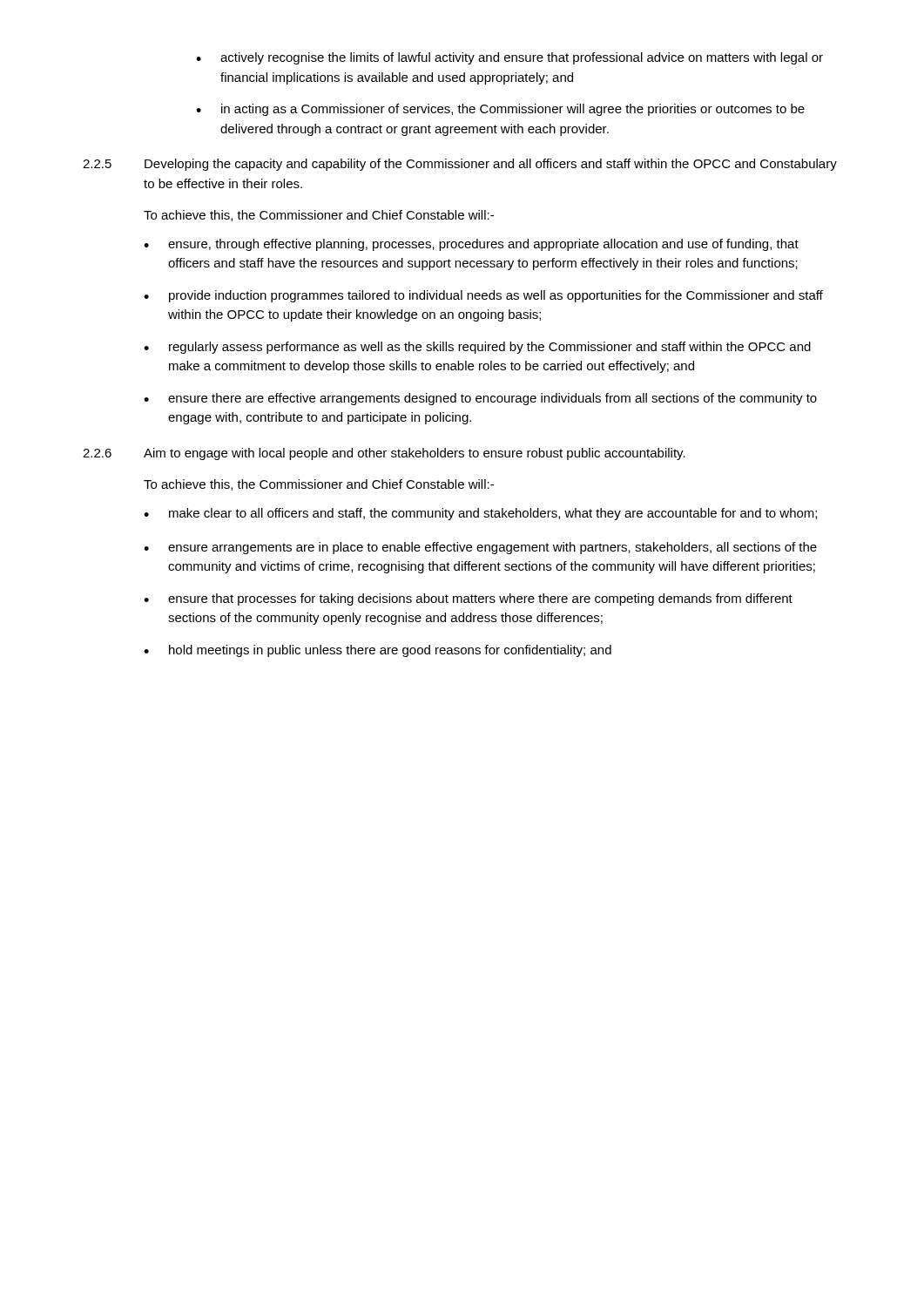Screen dimensions: 1307x924
Task: Locate the block starting "• ensure that processes for taking decisions about"
Action: (492, 609)
